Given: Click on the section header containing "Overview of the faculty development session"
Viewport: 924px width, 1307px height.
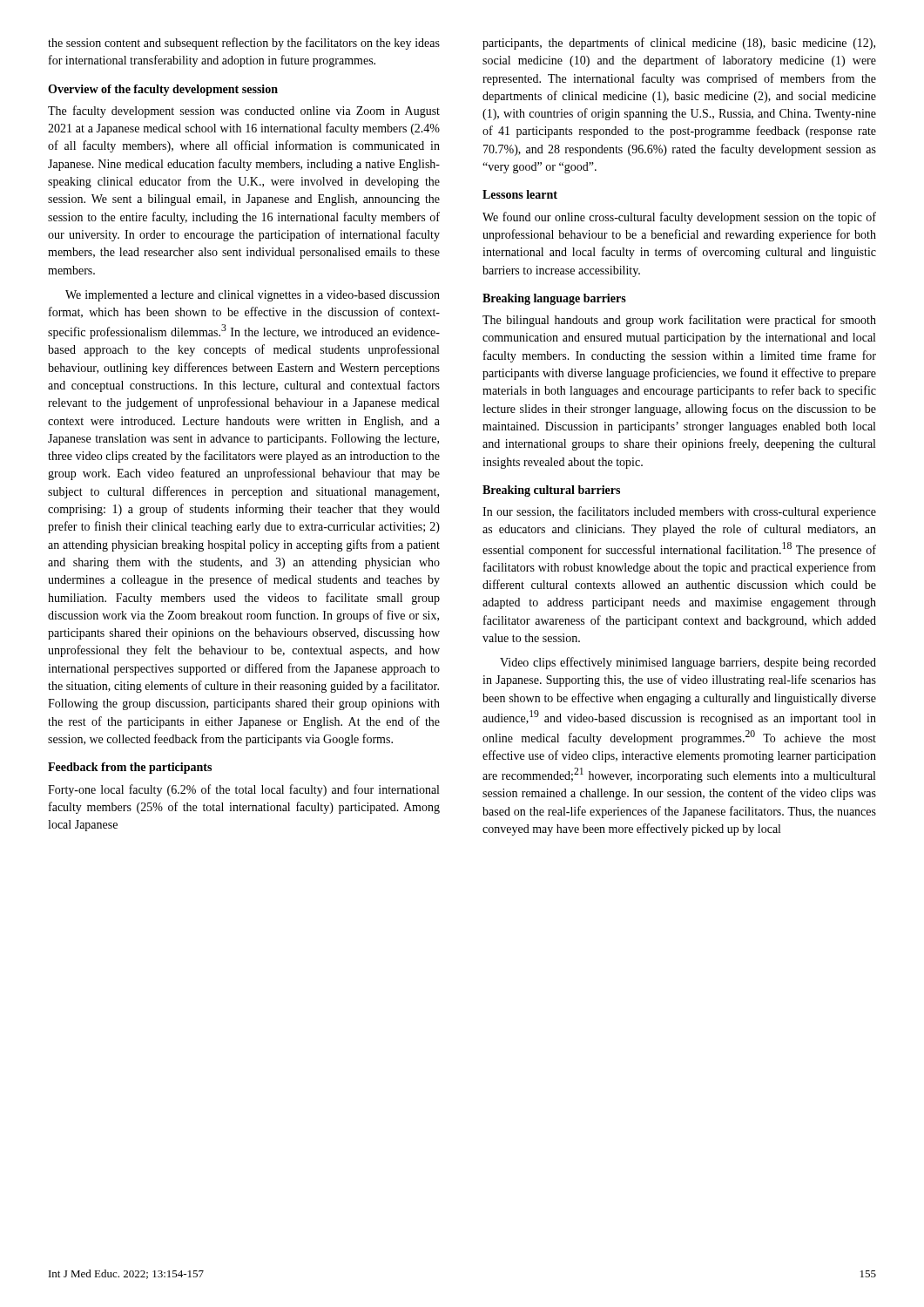Looking at the screenshot, I should (x=244, y=90).
